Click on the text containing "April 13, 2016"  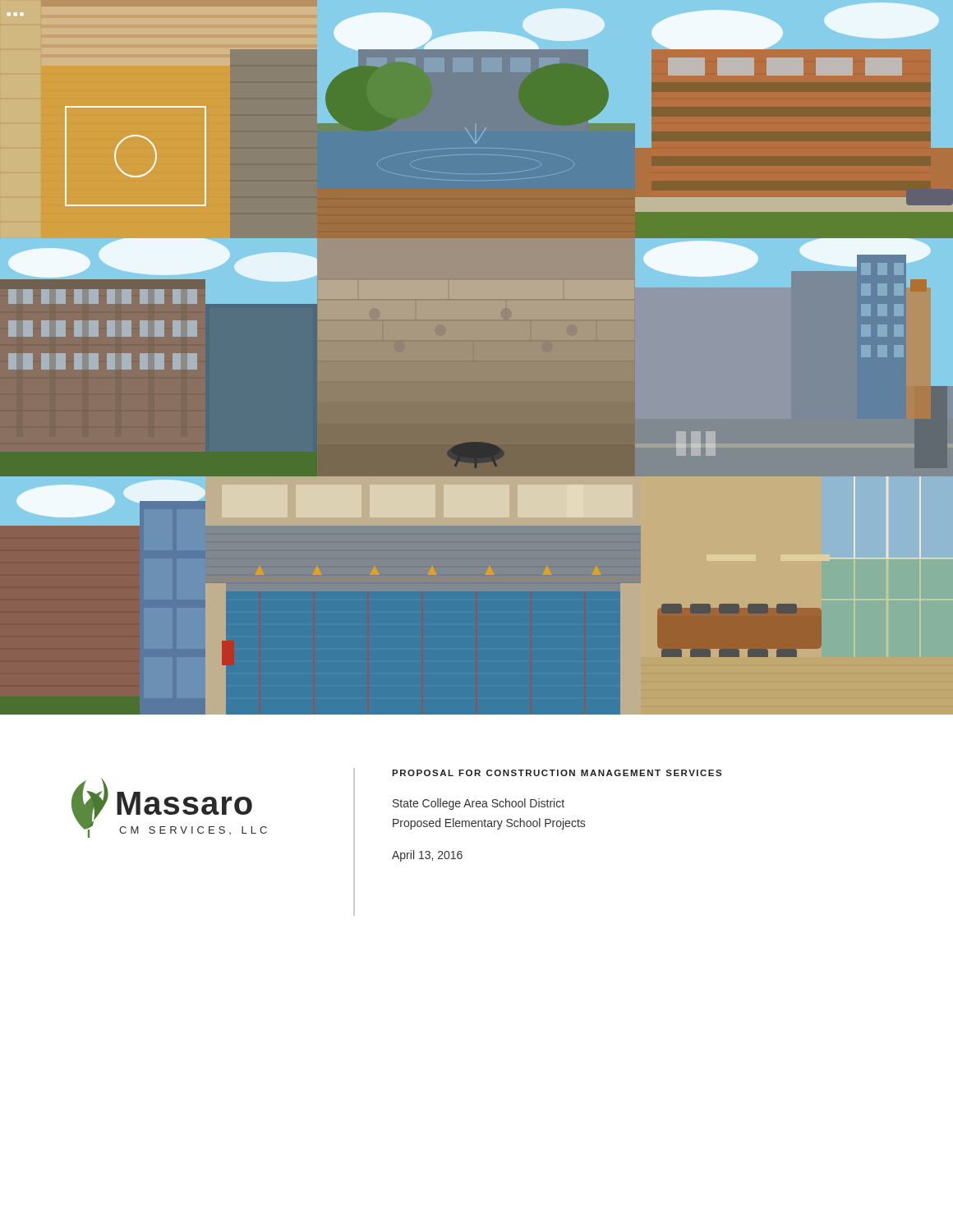tap(427, 855)
